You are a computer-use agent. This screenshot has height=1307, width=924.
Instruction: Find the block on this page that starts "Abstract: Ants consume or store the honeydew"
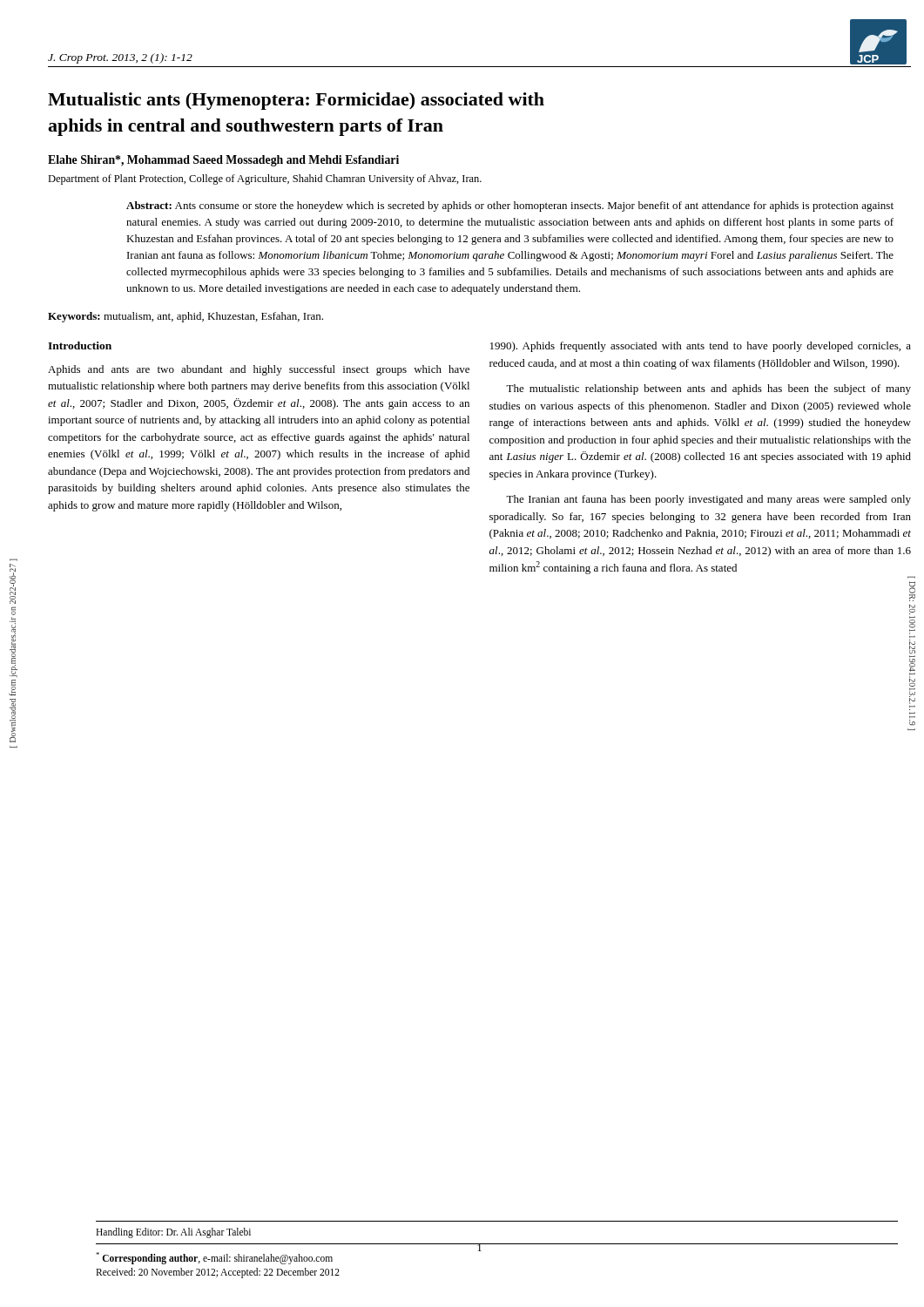[510, 247]
